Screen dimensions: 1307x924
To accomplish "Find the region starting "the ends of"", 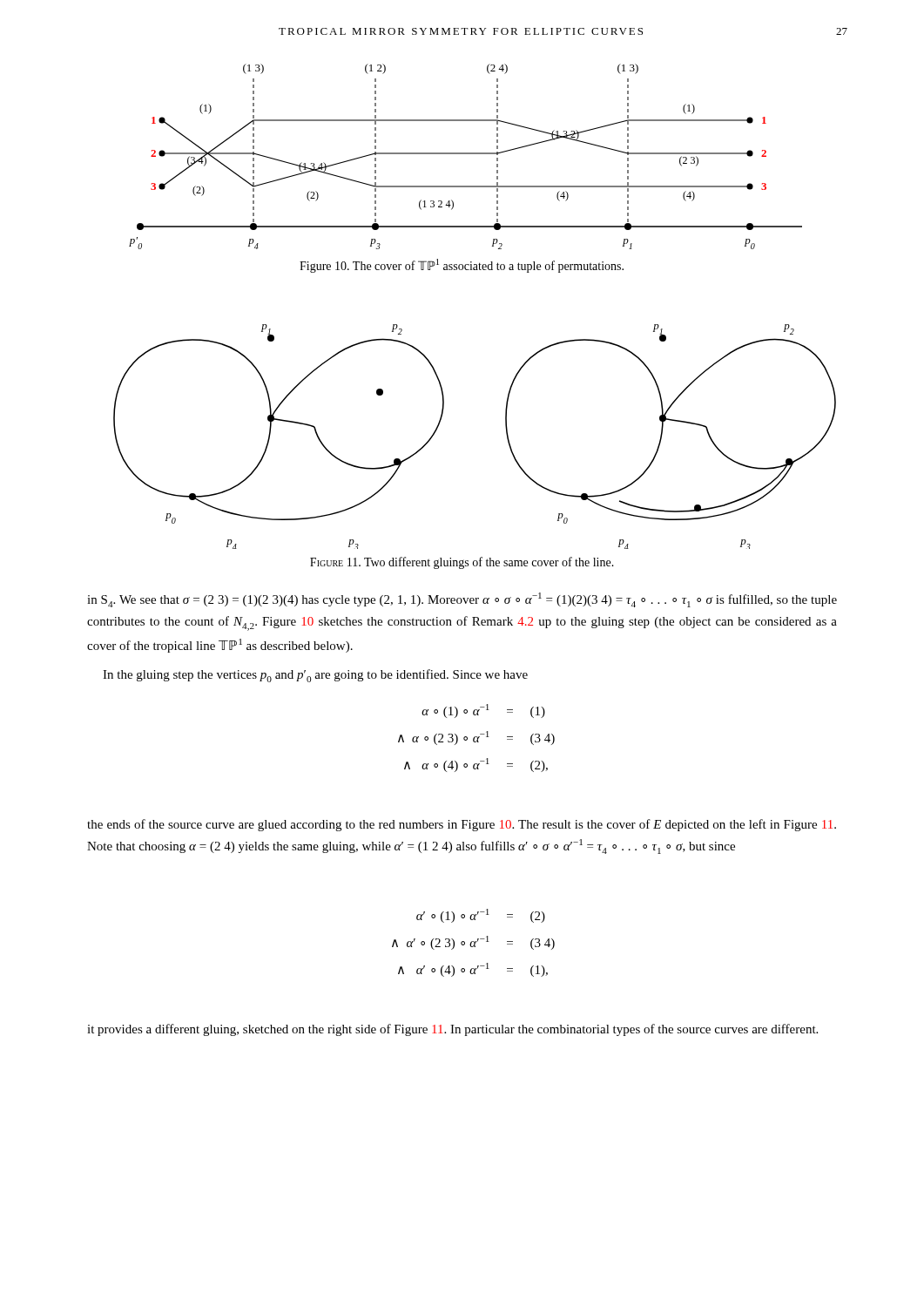I will click(462, 837).
